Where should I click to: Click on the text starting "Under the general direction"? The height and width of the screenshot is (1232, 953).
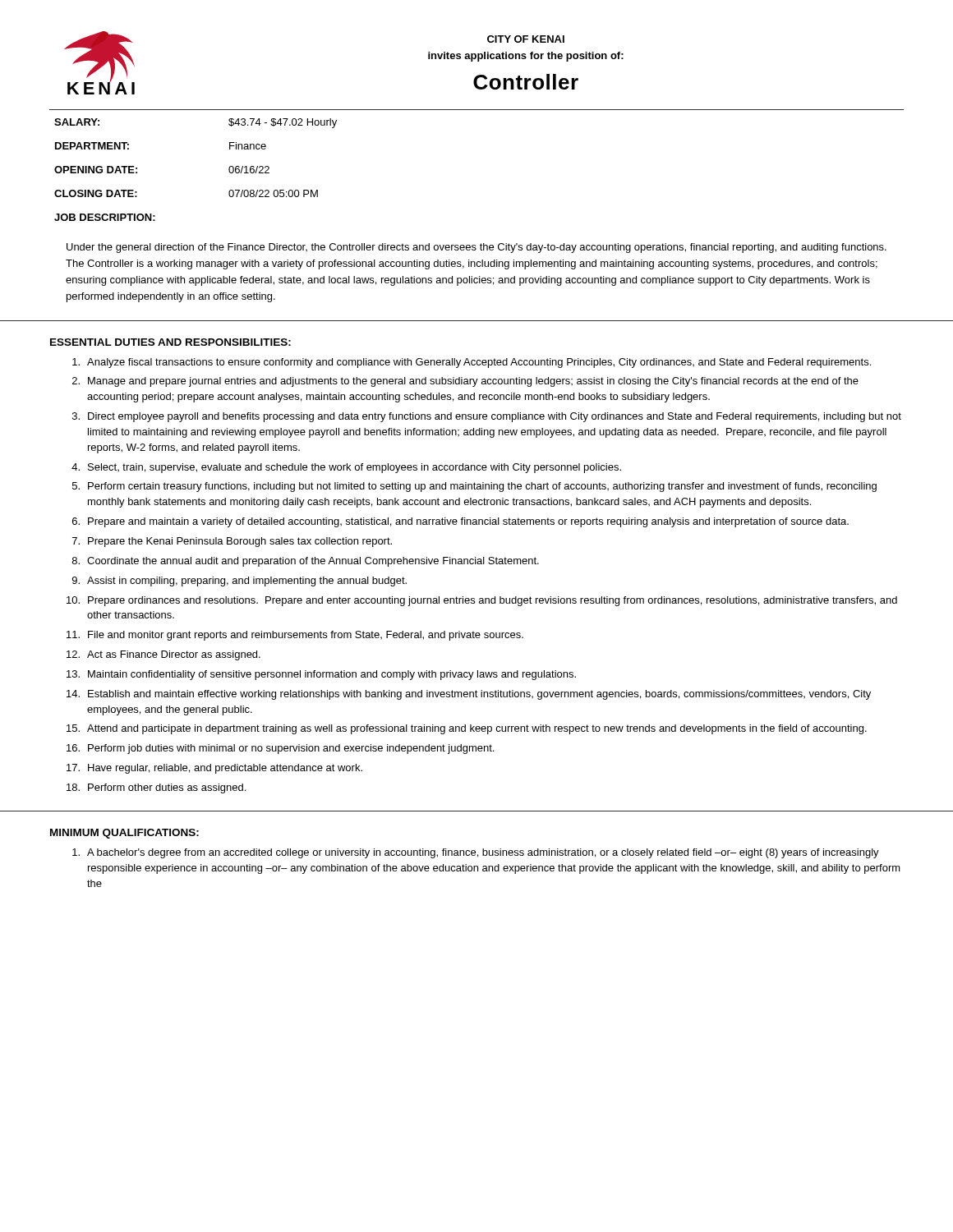476,272
